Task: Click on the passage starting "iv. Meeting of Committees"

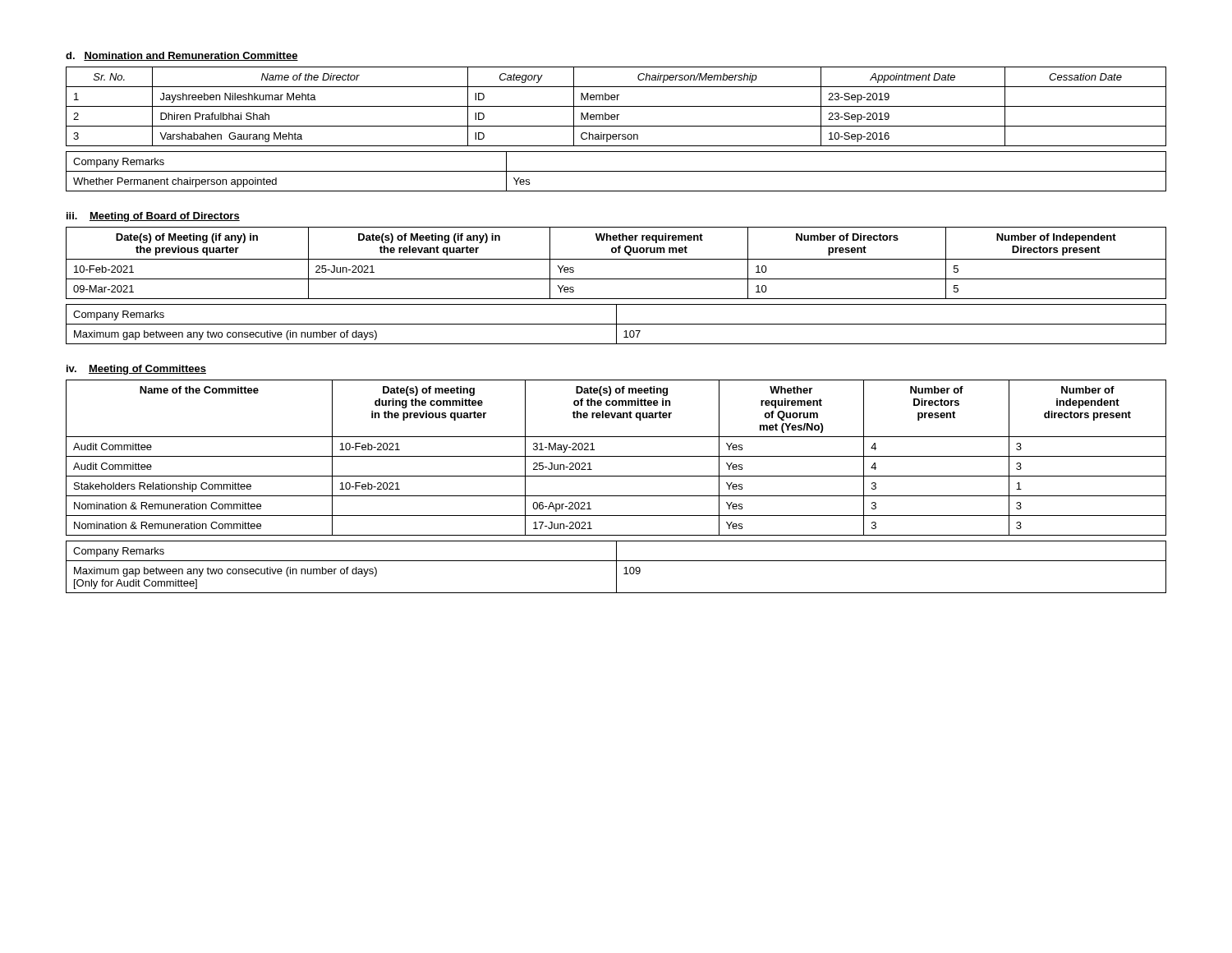Action: tap(136, 368)
